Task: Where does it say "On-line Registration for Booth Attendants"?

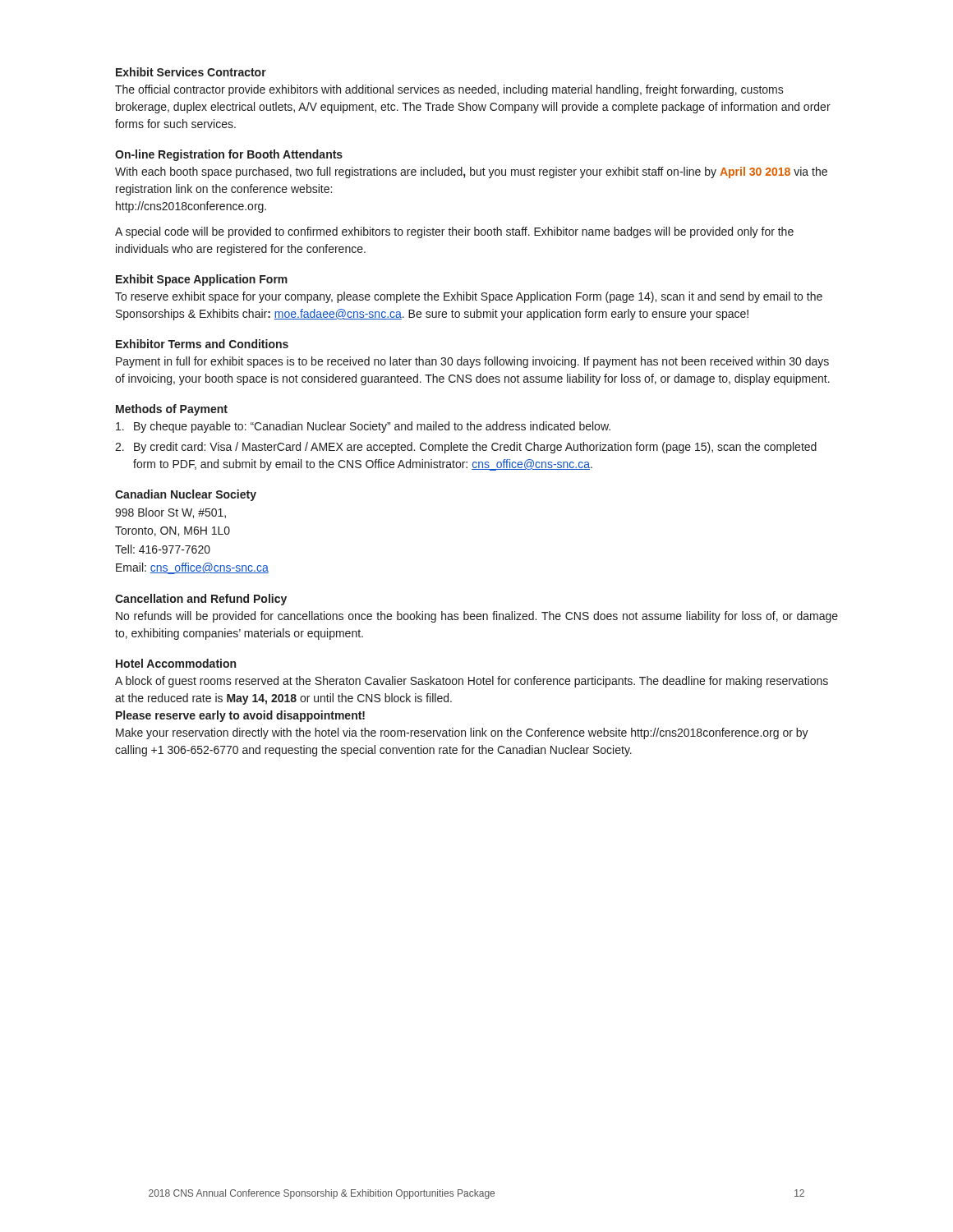Action: [229, 154]
